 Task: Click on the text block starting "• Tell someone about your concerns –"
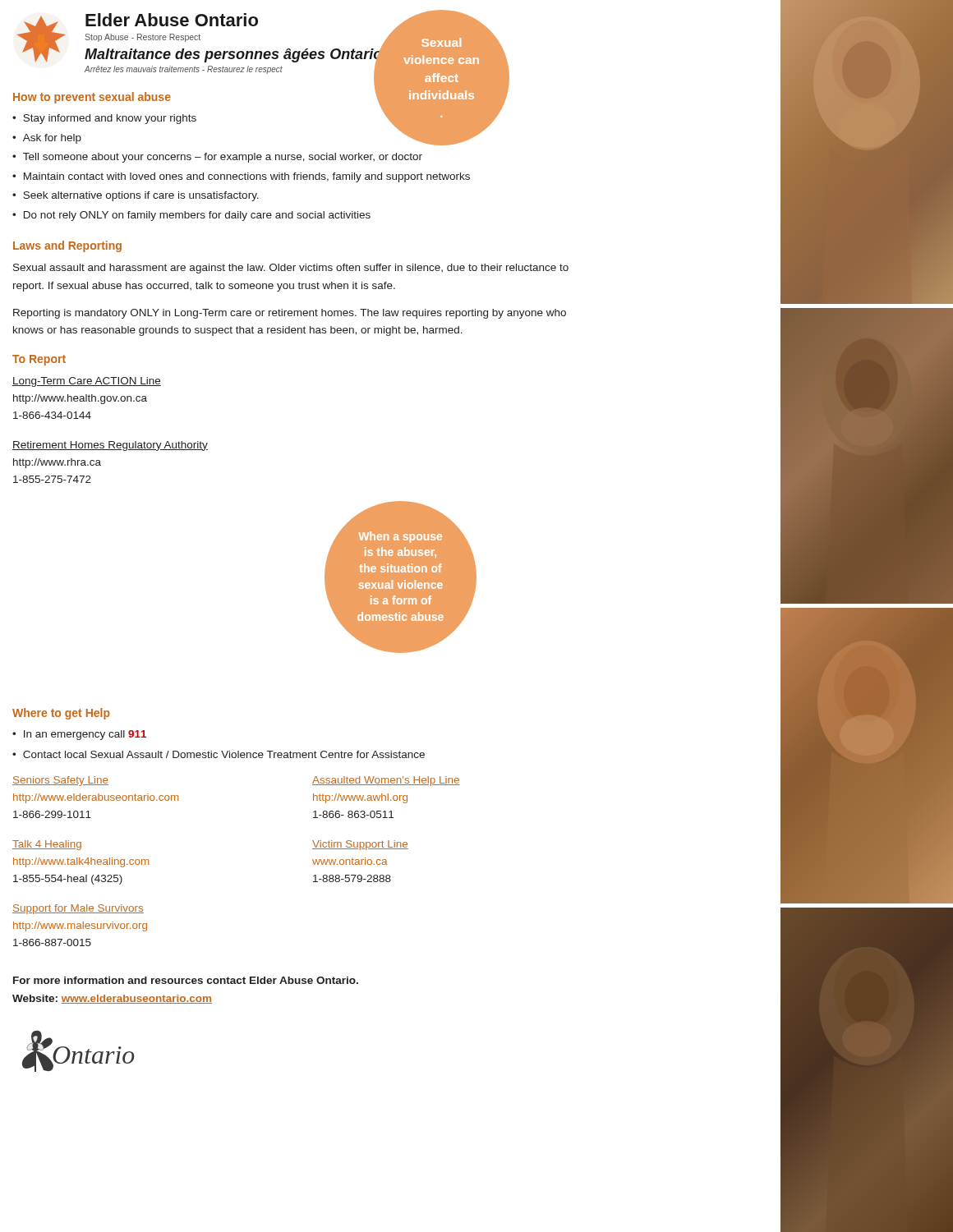click(217, 157)
